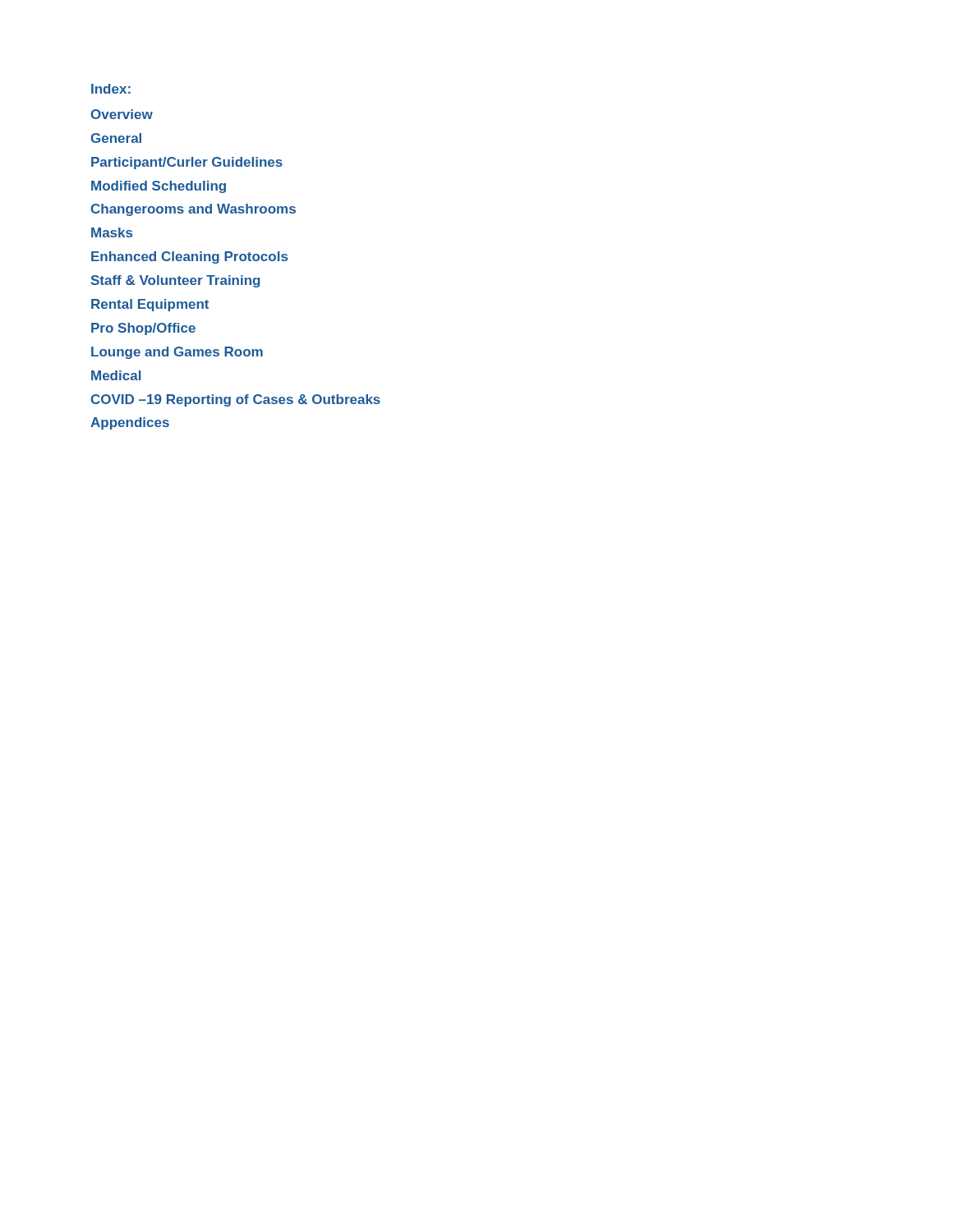This screenshot has width=953, height=1232.
Task: Select the list item containing "Rental Equipment"
Action: click(x=150, y=304)
